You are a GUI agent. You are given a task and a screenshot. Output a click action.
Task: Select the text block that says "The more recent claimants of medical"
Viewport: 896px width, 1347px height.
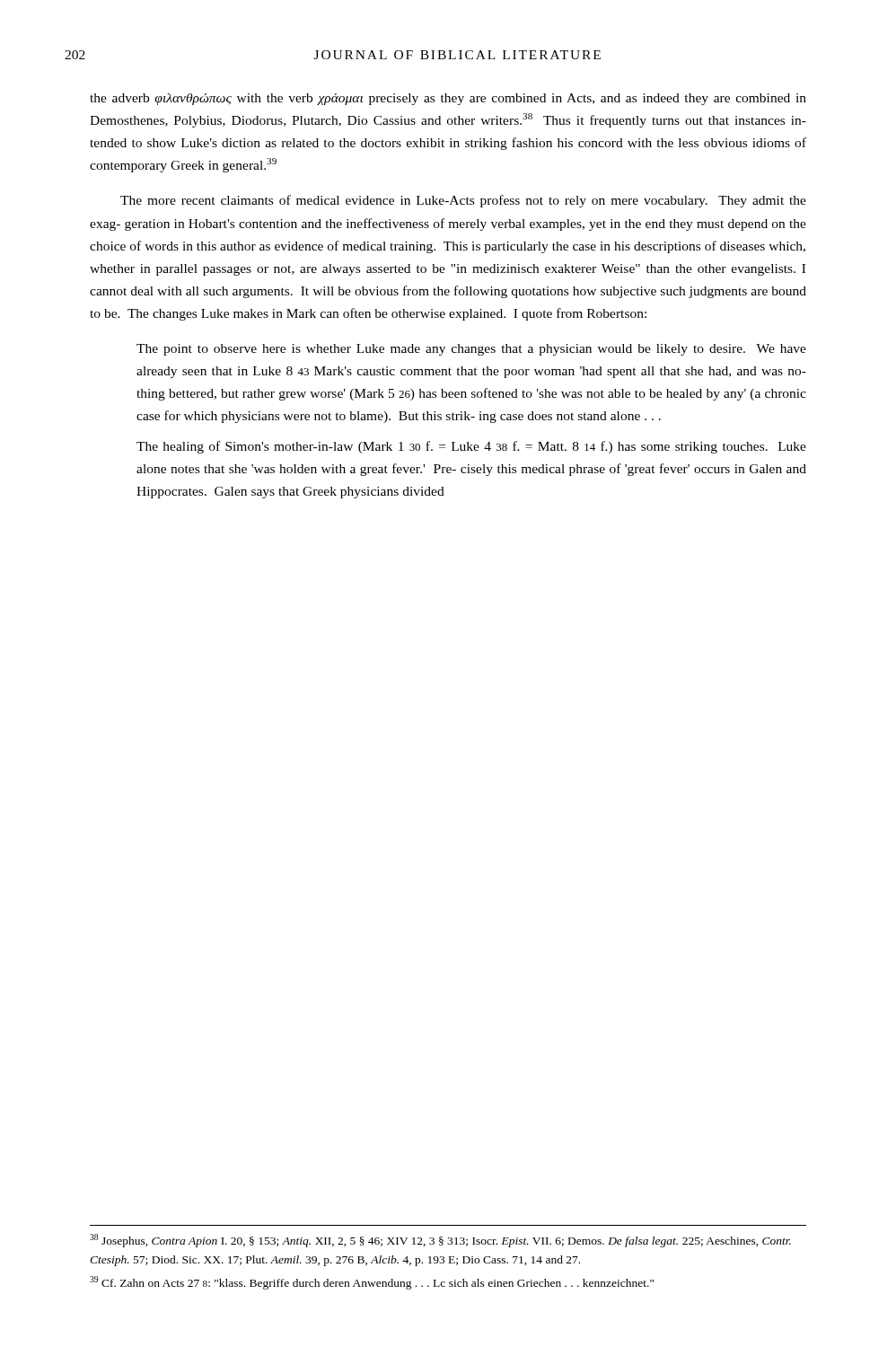[448, 257]
